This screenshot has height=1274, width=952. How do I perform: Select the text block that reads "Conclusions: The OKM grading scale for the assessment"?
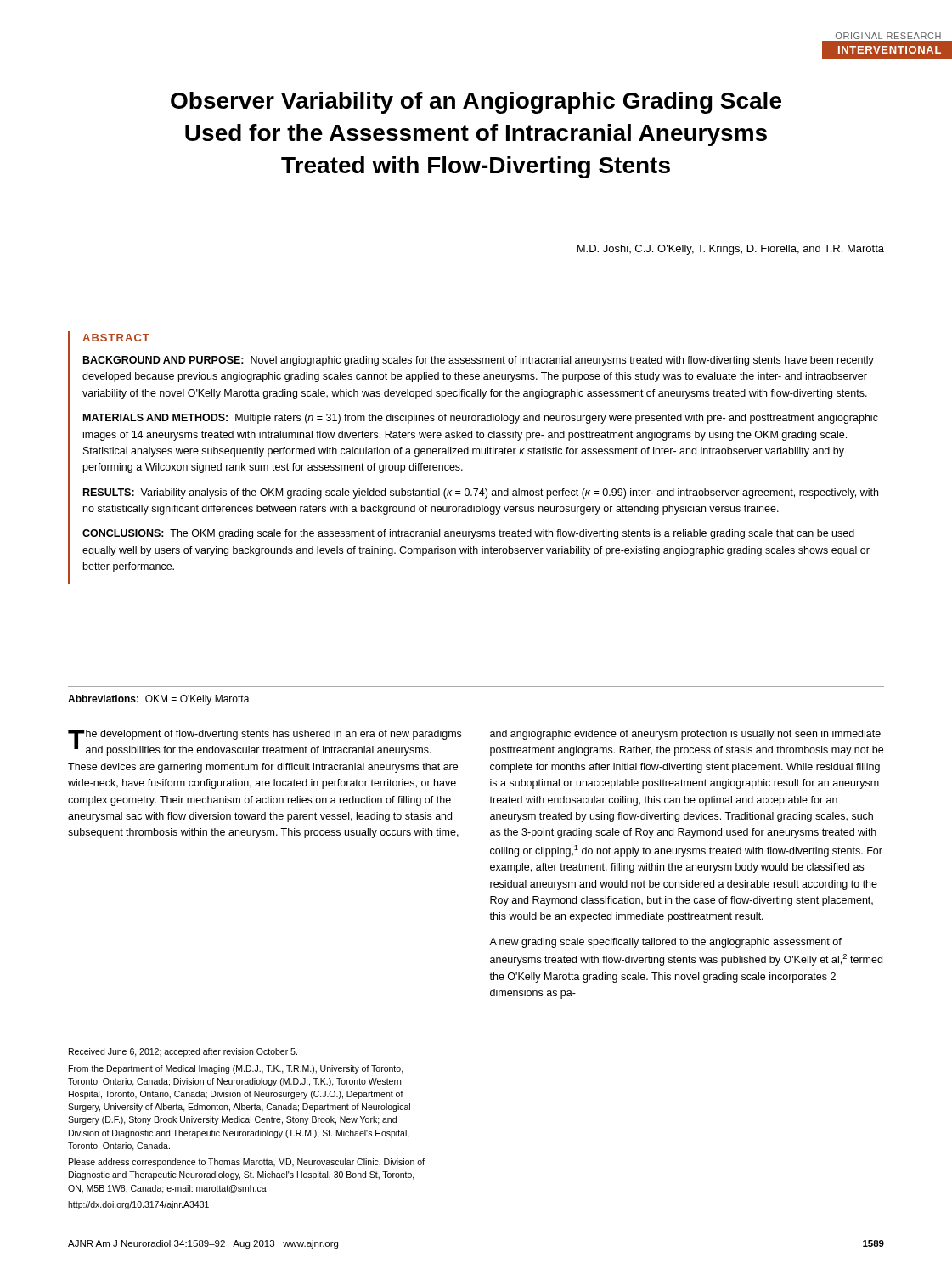coord(476,550)
